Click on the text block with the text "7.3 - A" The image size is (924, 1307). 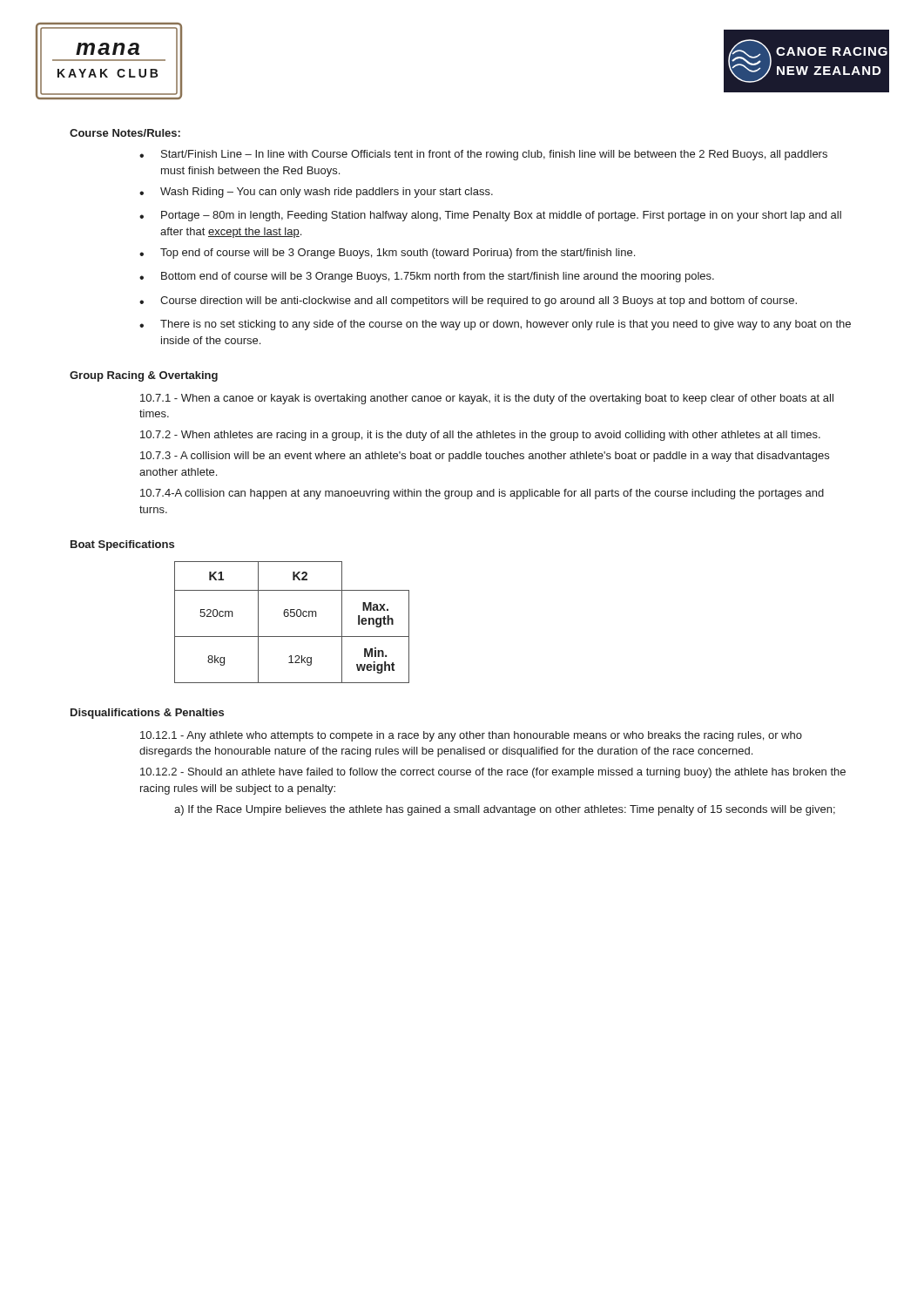coord(484,464)
